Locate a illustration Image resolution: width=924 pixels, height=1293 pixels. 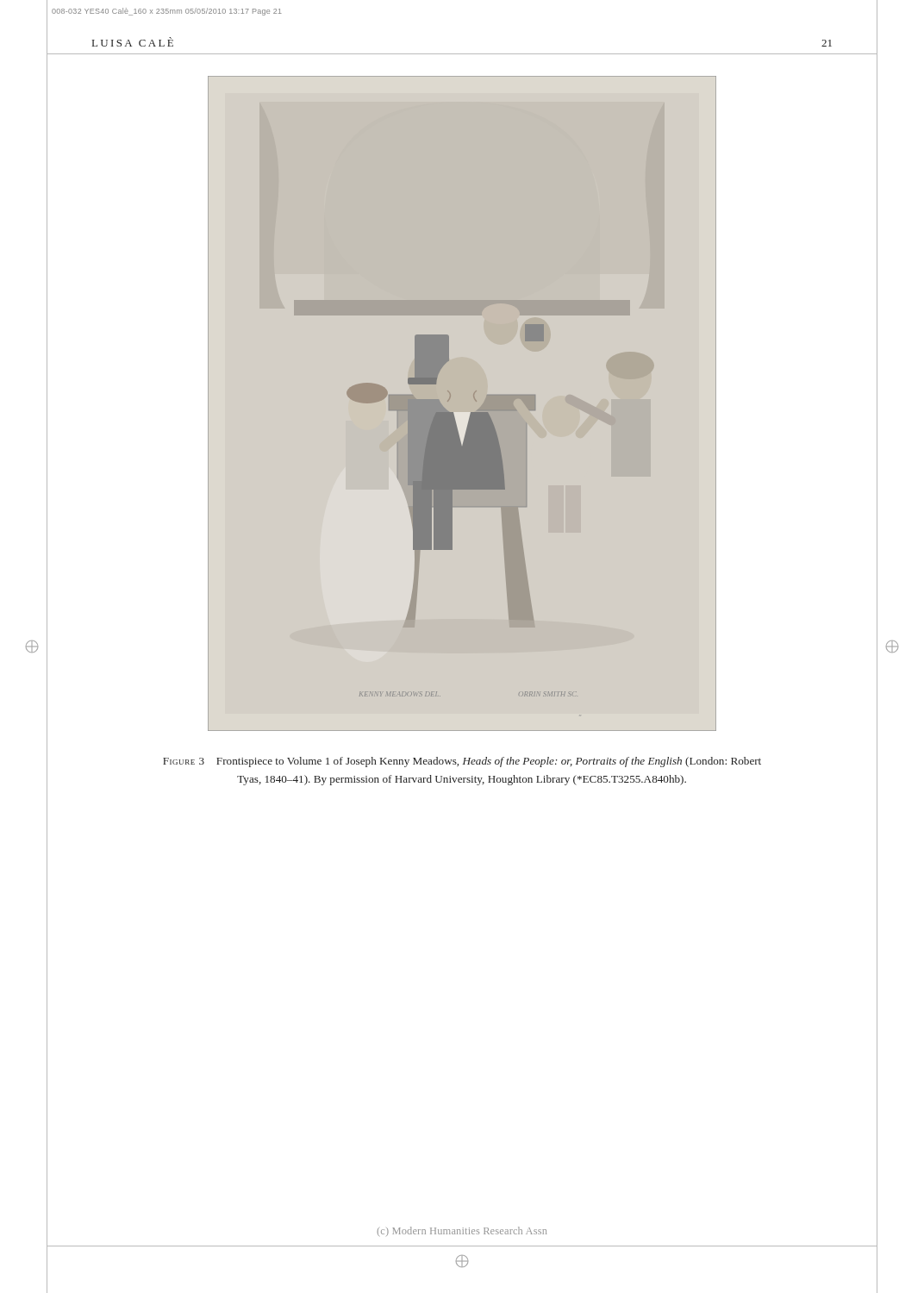462,405
